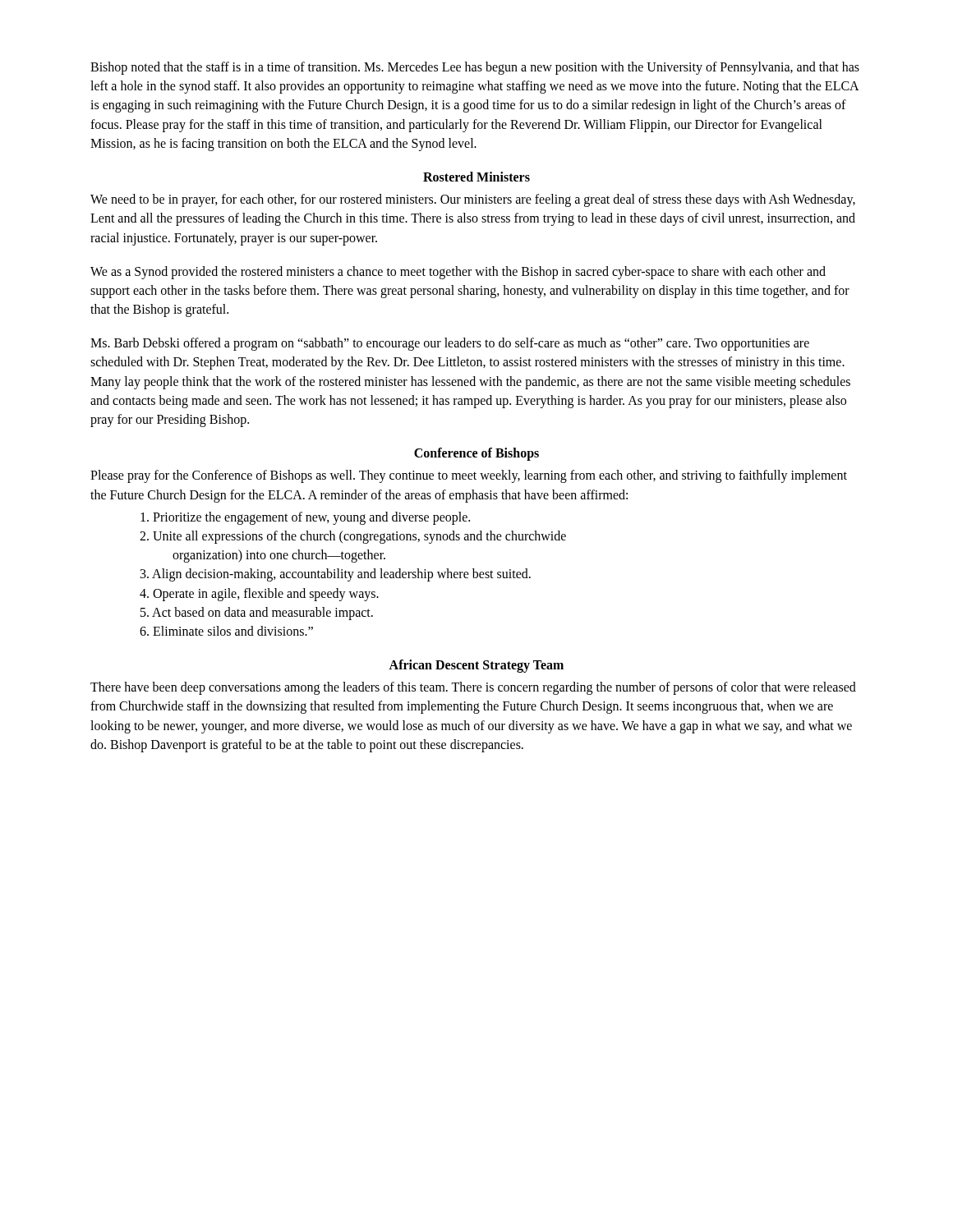953x1232 pixels.
Task: Locate the block of text that opens with "Prioritize the engagement"
Action: click(305, 517)
